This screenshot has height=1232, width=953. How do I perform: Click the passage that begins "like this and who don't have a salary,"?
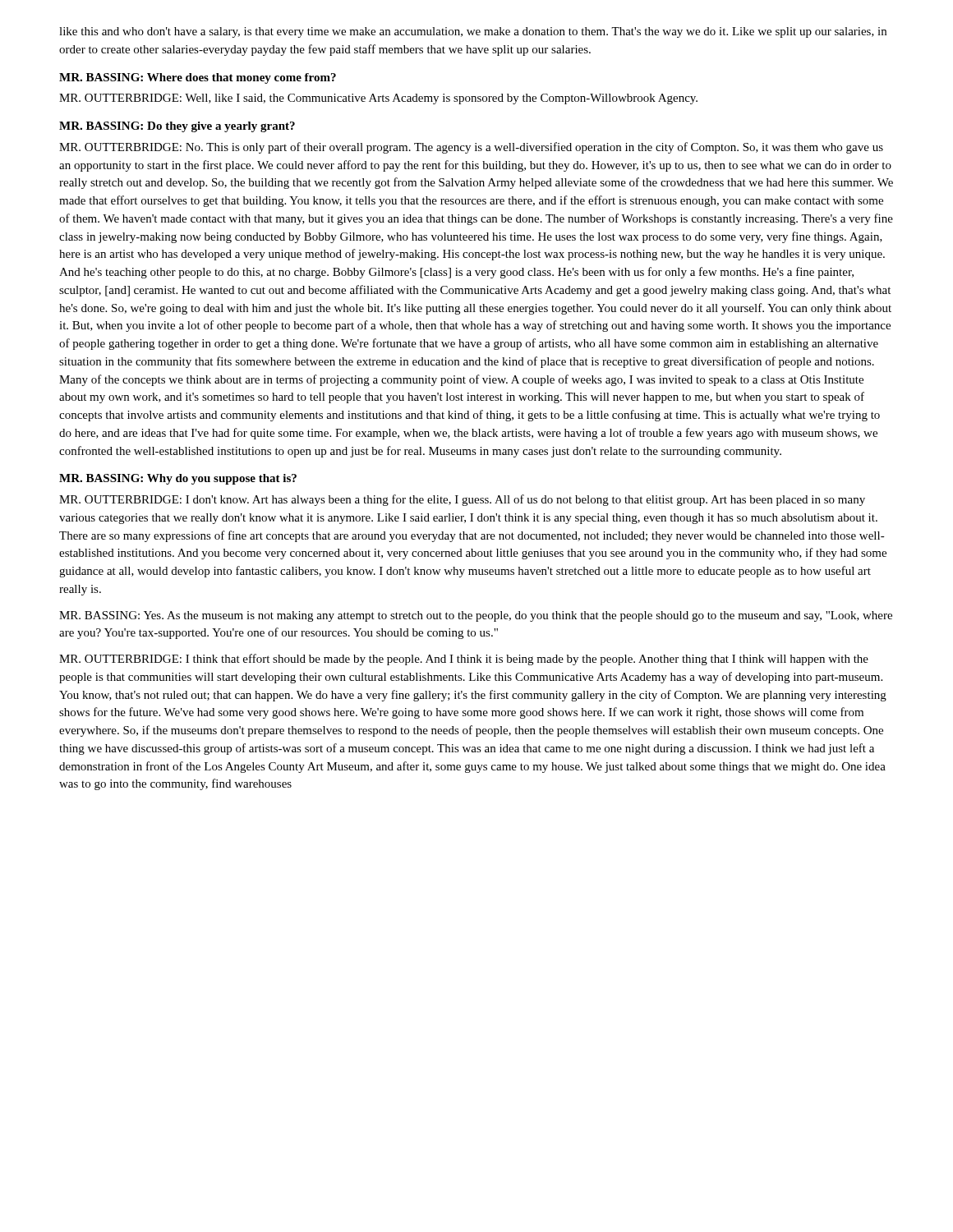click(x=473, y=40)
